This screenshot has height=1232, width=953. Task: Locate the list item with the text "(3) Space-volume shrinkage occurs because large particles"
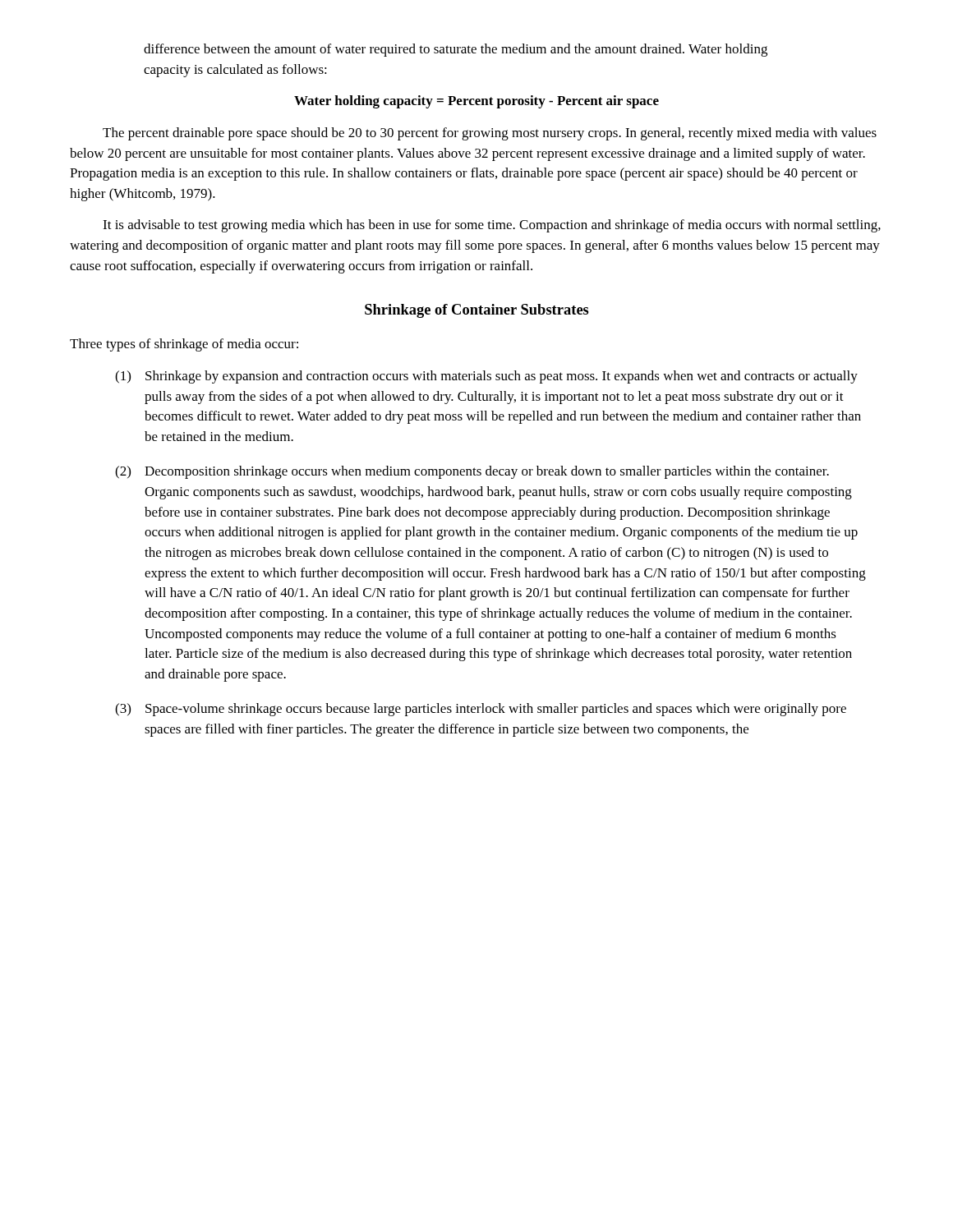491,720
